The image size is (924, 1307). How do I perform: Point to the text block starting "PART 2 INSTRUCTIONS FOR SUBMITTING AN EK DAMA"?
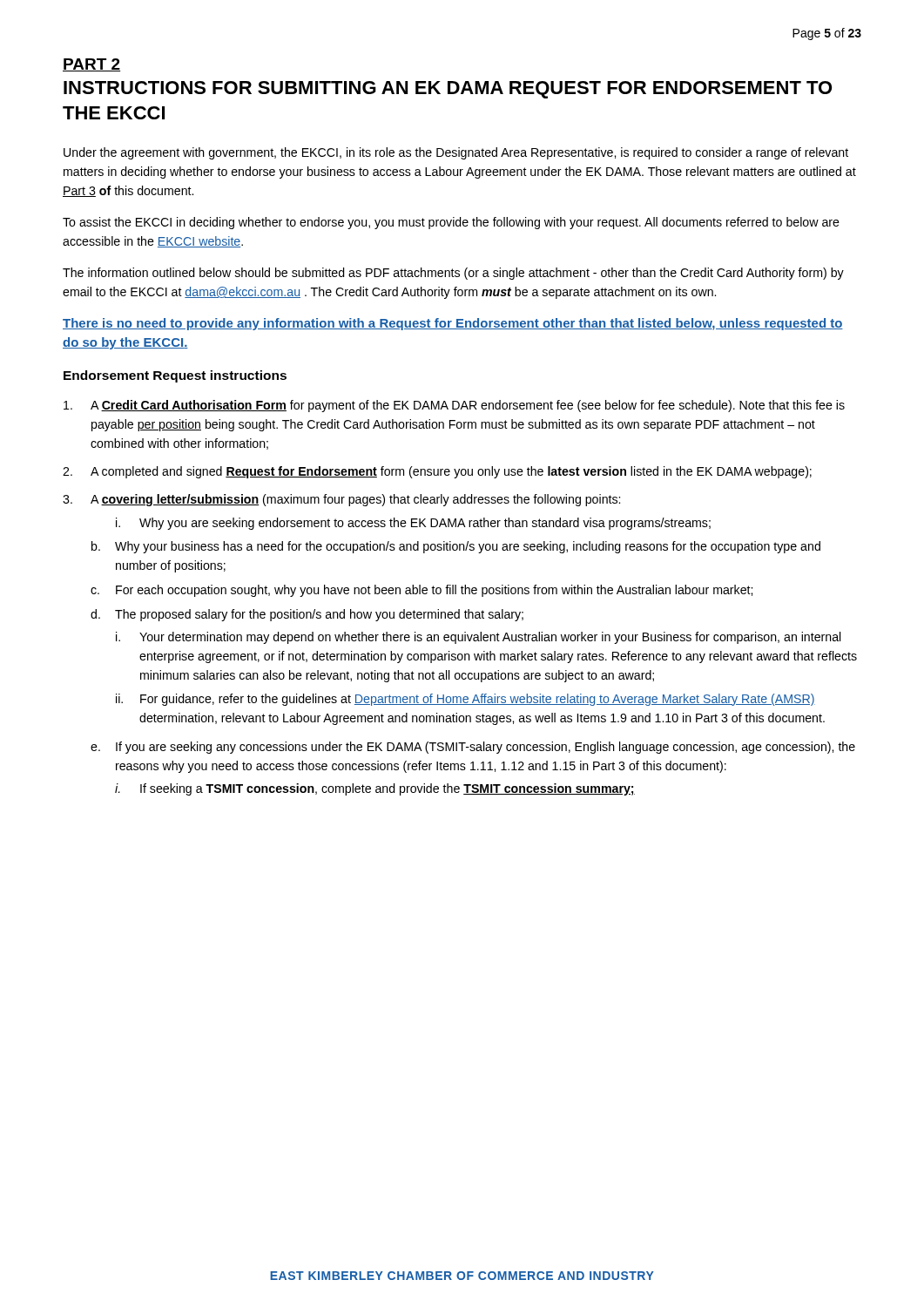point(462,90)
